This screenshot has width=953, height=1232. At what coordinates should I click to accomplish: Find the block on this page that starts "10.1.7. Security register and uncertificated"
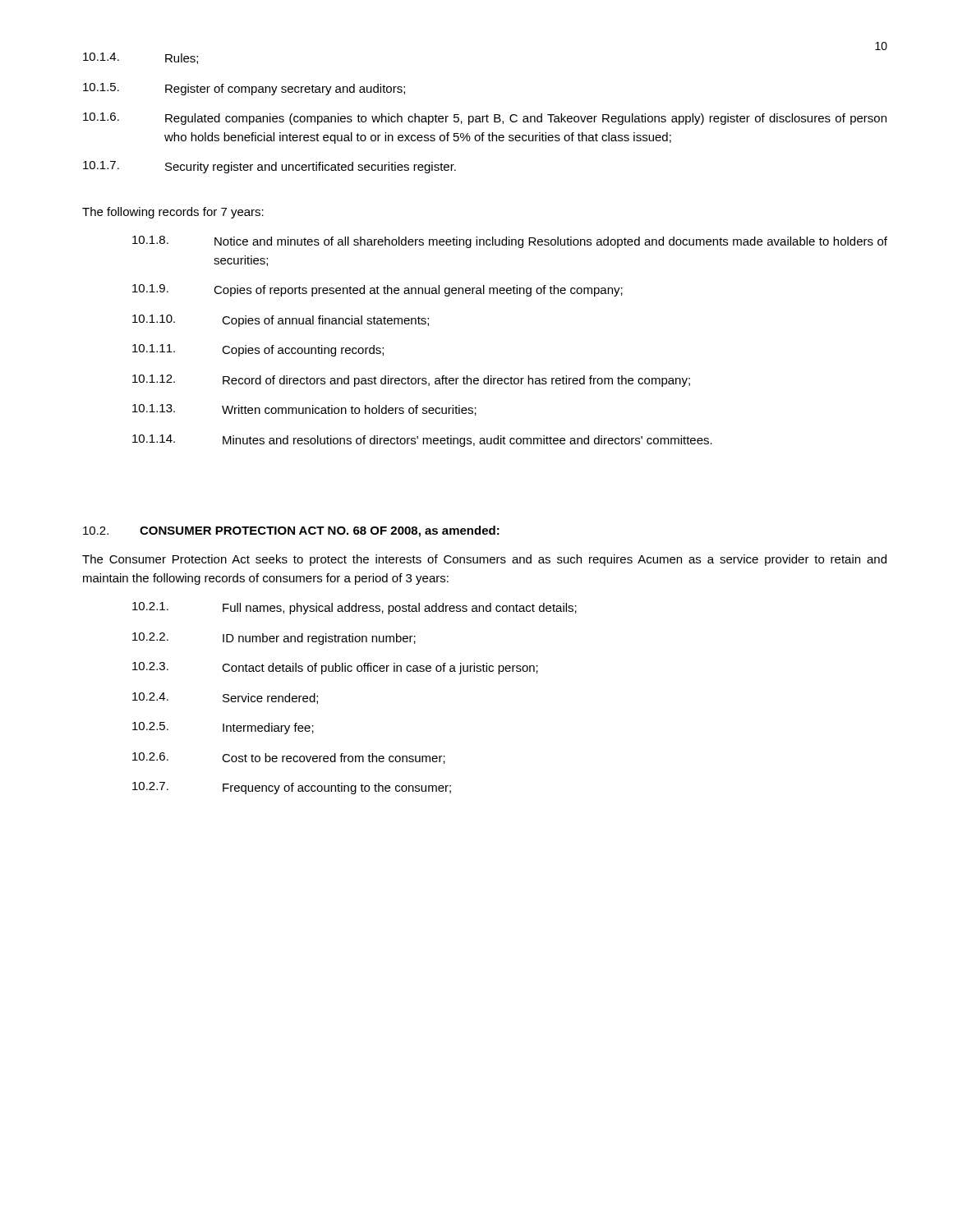[269, 167]
